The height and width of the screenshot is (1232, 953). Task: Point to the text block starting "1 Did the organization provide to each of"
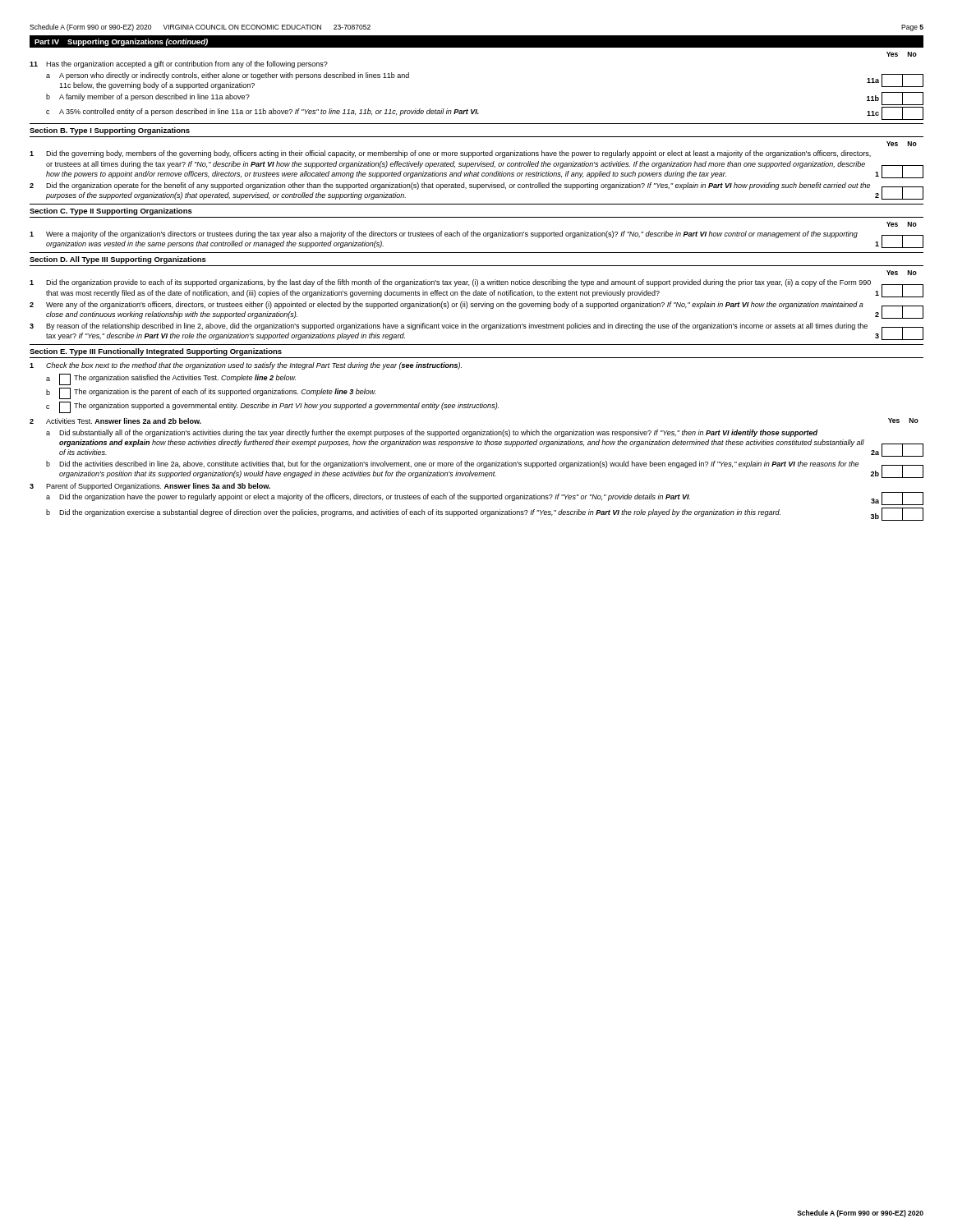pos(476,288)
